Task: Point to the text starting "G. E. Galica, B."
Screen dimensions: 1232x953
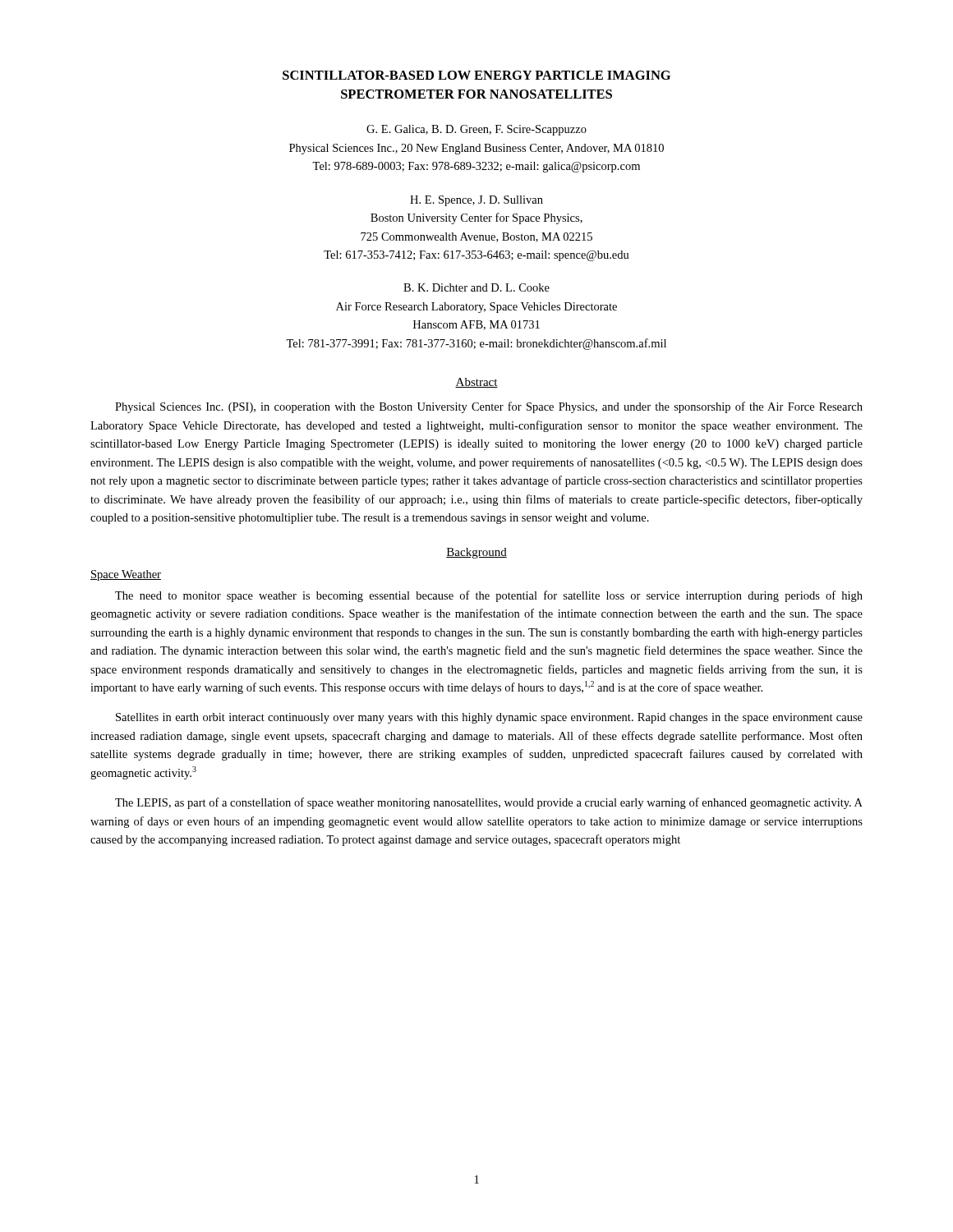Action: [x=476, y=148]
